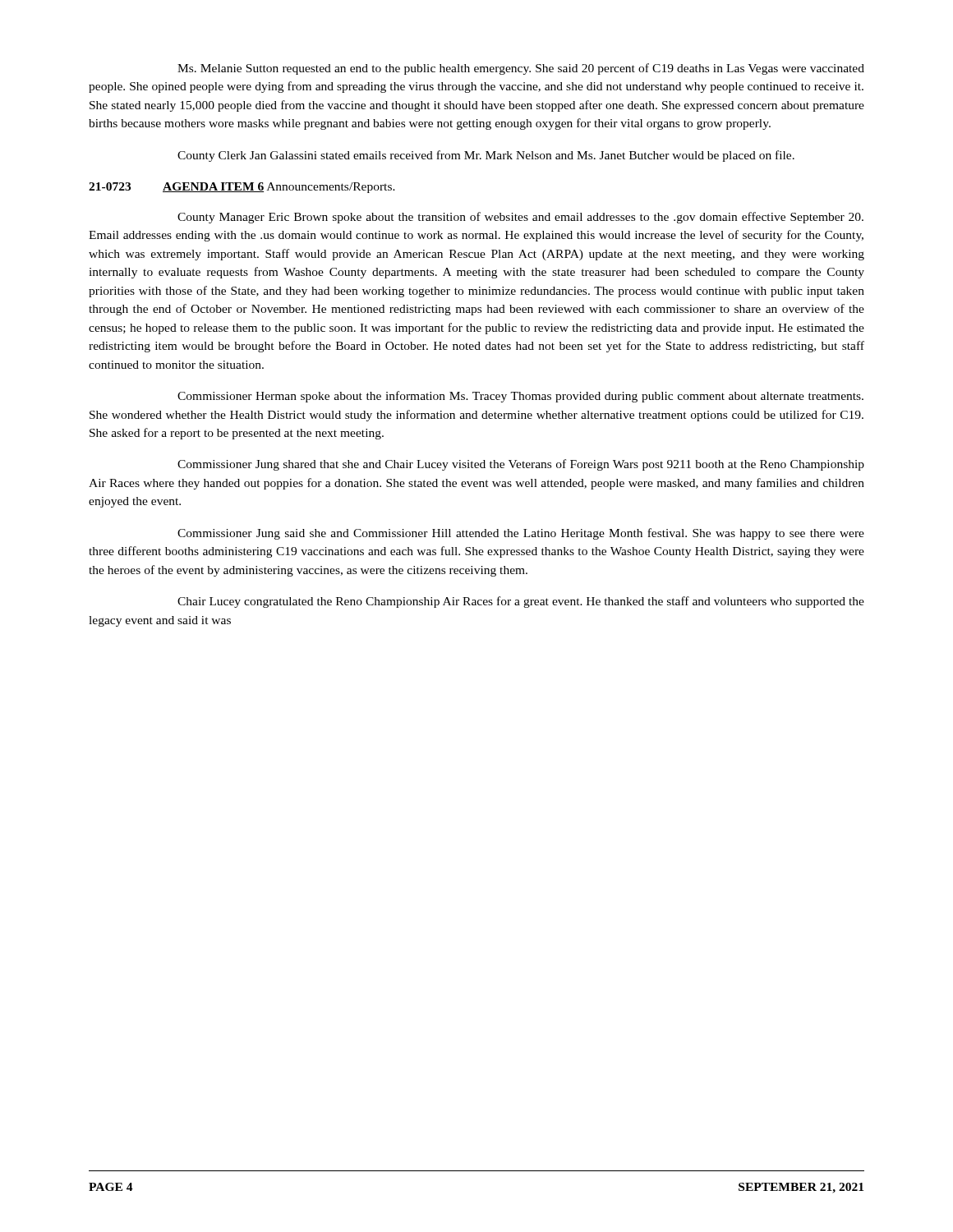Point to the block starting "County Clerk Jan Galassini stated emails received"
Viewport: 953px width, 1232px height.
(x=476, y=155)
